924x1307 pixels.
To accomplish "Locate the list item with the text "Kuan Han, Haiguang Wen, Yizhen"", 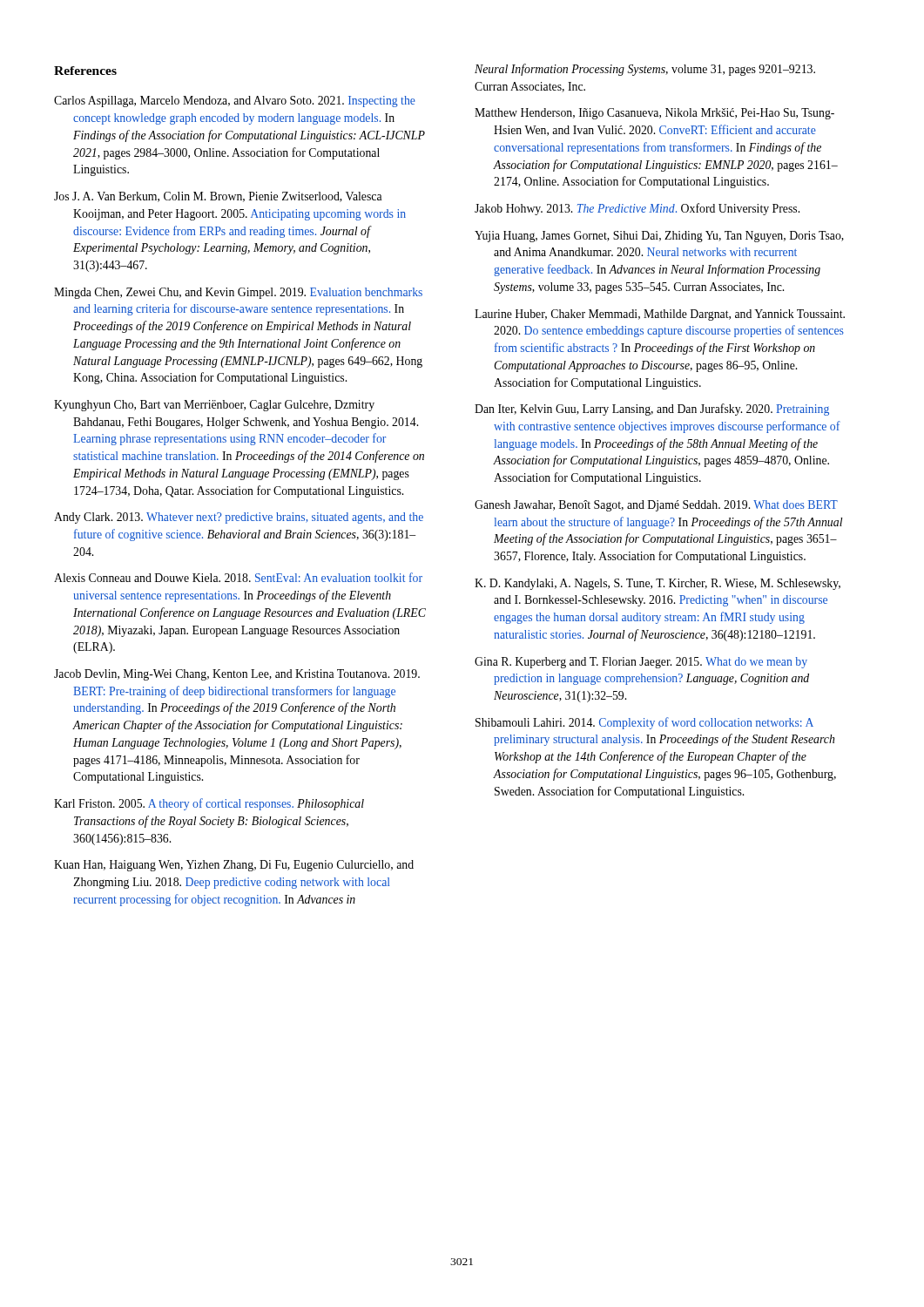I will click(234, 882).
